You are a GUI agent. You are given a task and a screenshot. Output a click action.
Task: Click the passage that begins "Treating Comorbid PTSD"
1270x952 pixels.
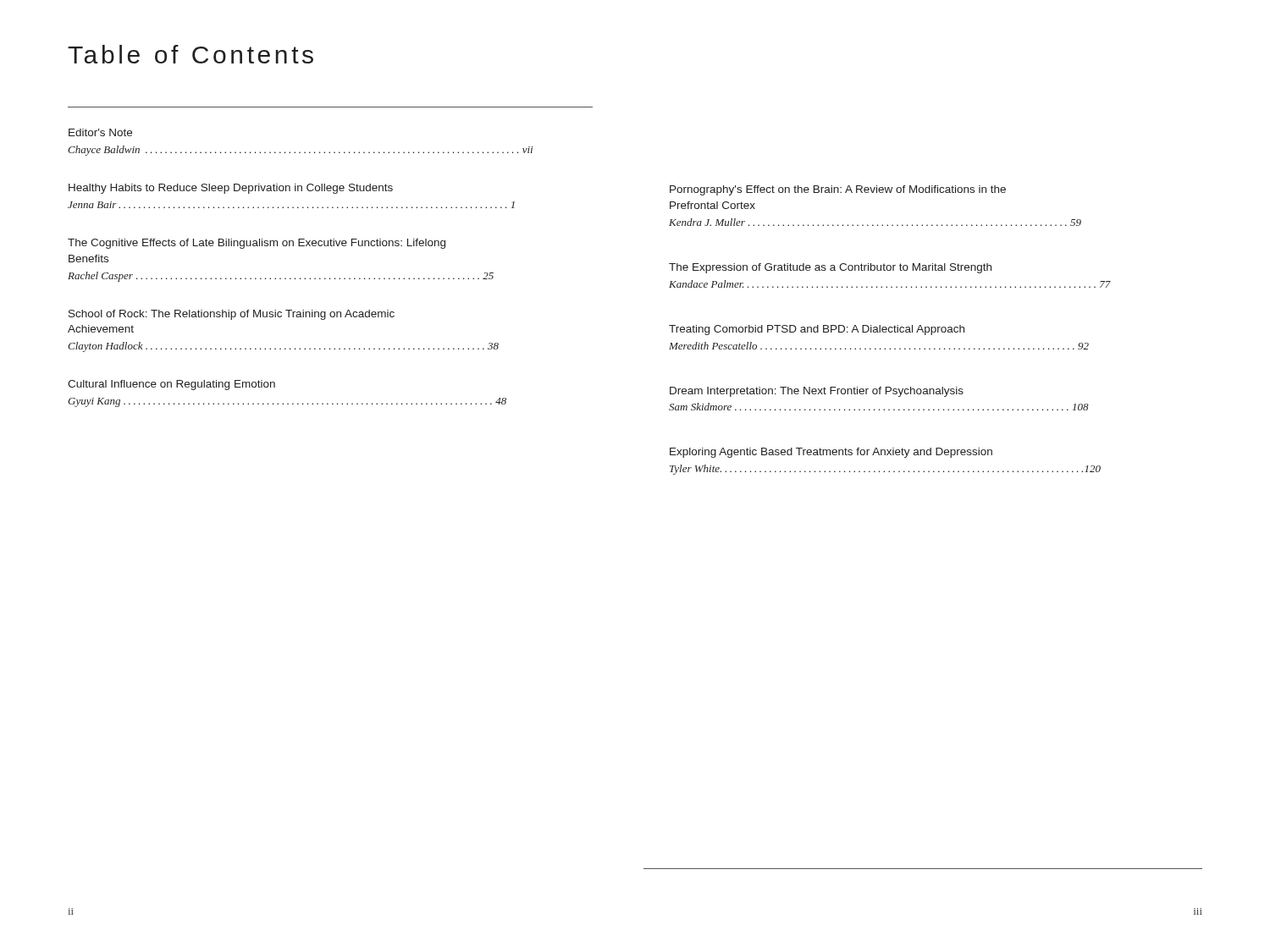pyautogui.click(x=936, y=337)
